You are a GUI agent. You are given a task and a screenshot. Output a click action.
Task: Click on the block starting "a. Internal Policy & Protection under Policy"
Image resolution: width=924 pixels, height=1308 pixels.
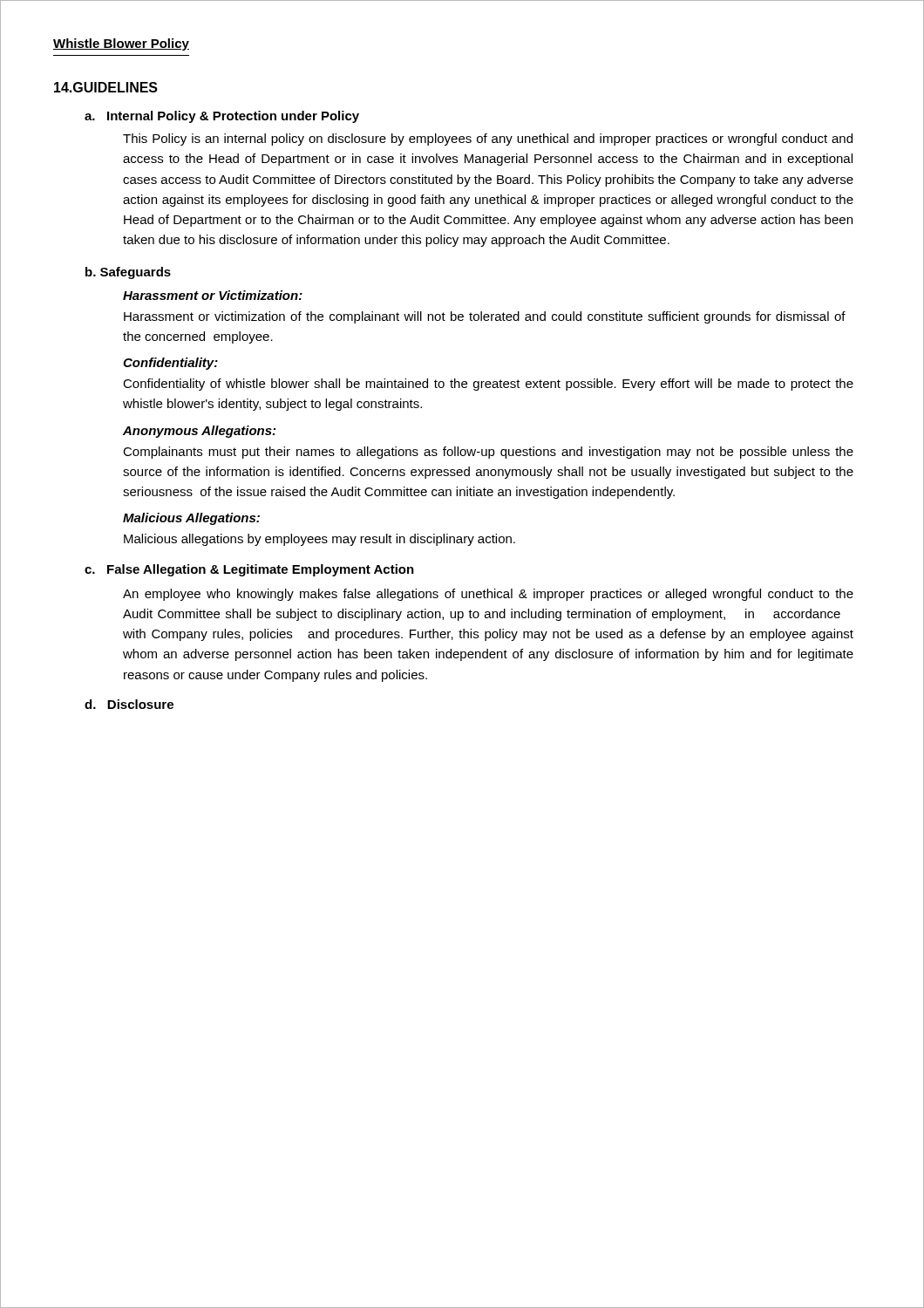coord(222,116)
